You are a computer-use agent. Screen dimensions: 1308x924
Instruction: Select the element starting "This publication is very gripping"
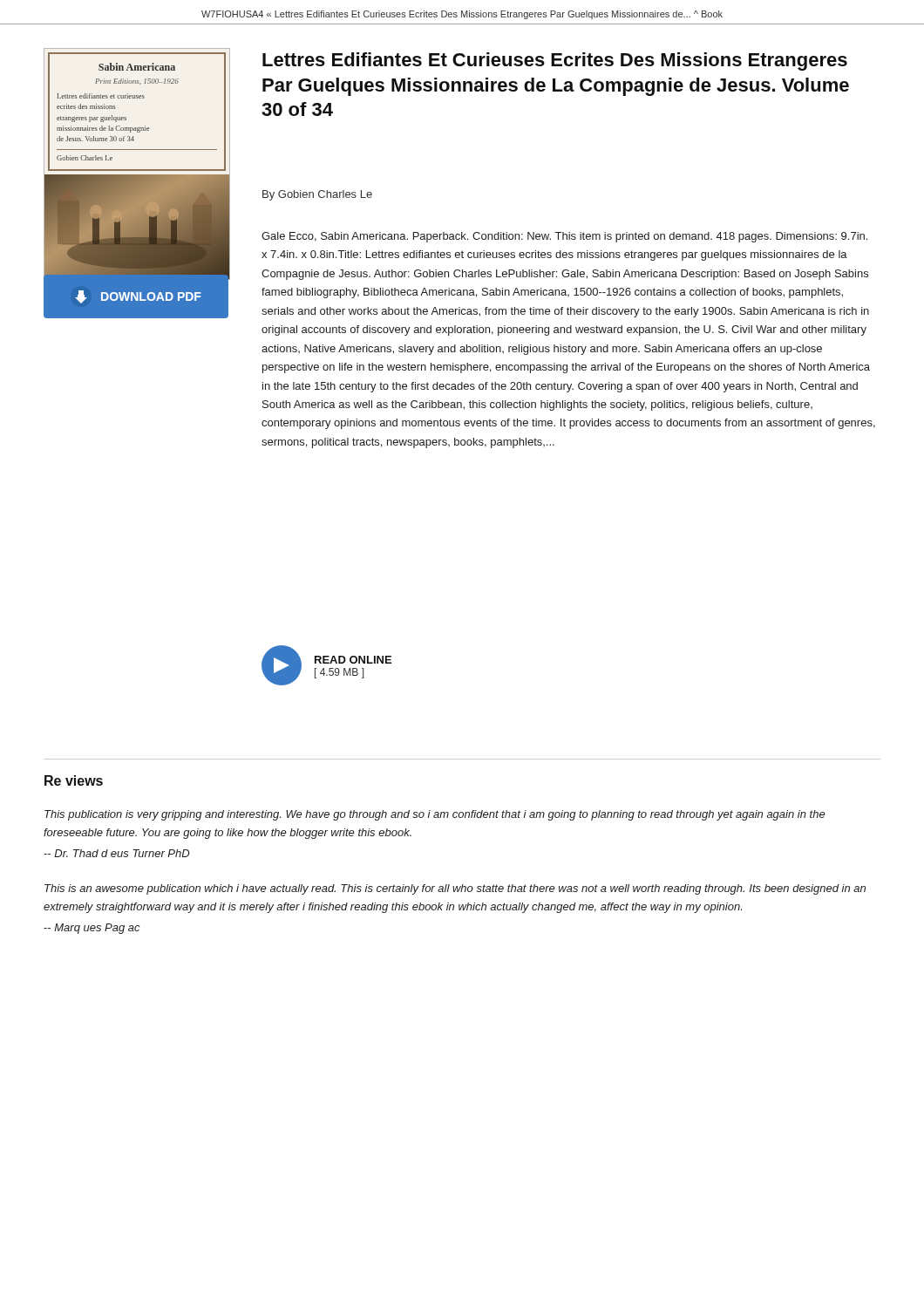point(435,815)
